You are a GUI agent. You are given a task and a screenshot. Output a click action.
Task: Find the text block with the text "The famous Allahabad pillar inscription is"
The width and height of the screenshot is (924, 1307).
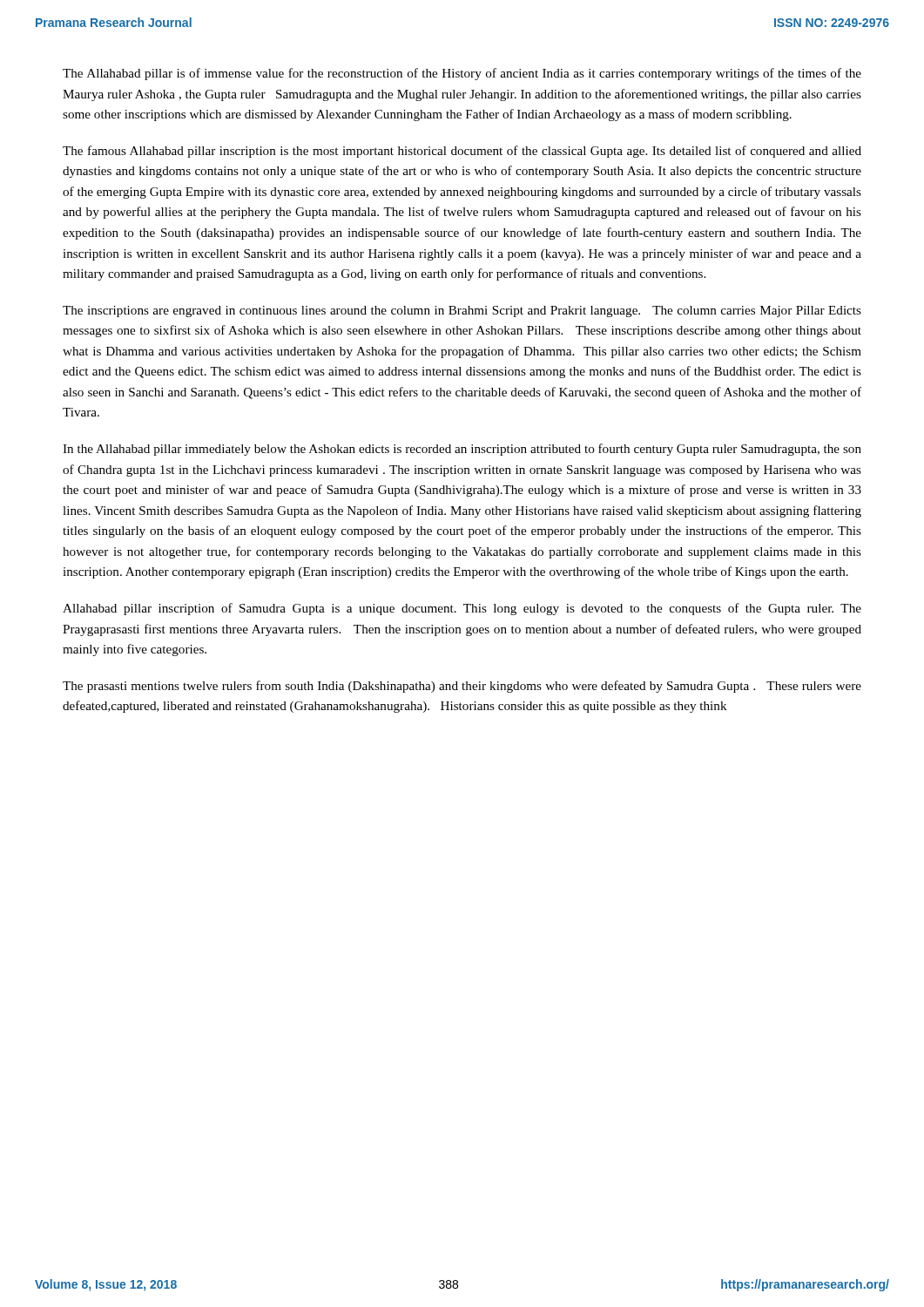pyautogui.click(x=462, y=212)
